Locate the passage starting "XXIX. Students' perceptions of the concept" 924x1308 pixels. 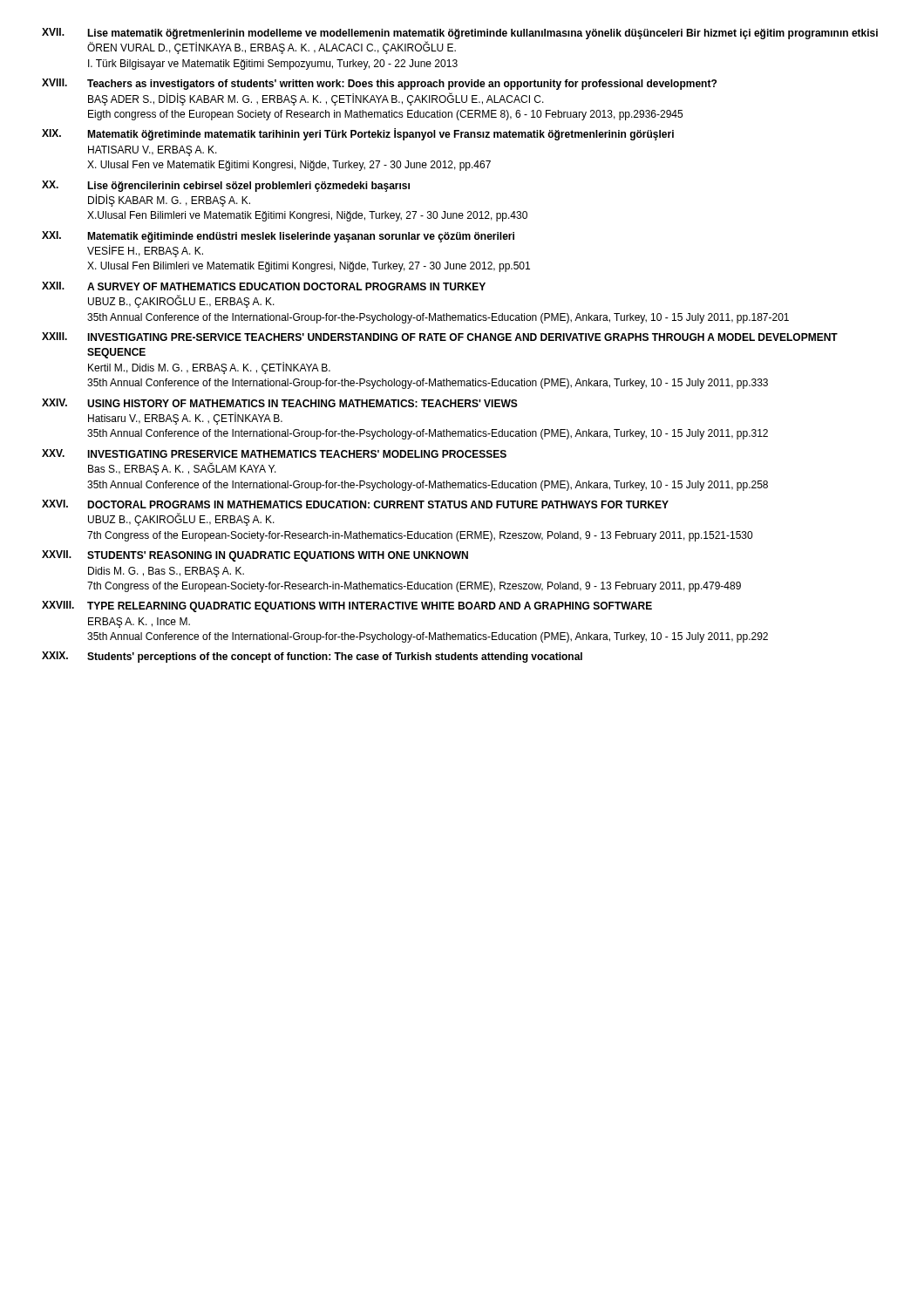(x=462, y=658)
